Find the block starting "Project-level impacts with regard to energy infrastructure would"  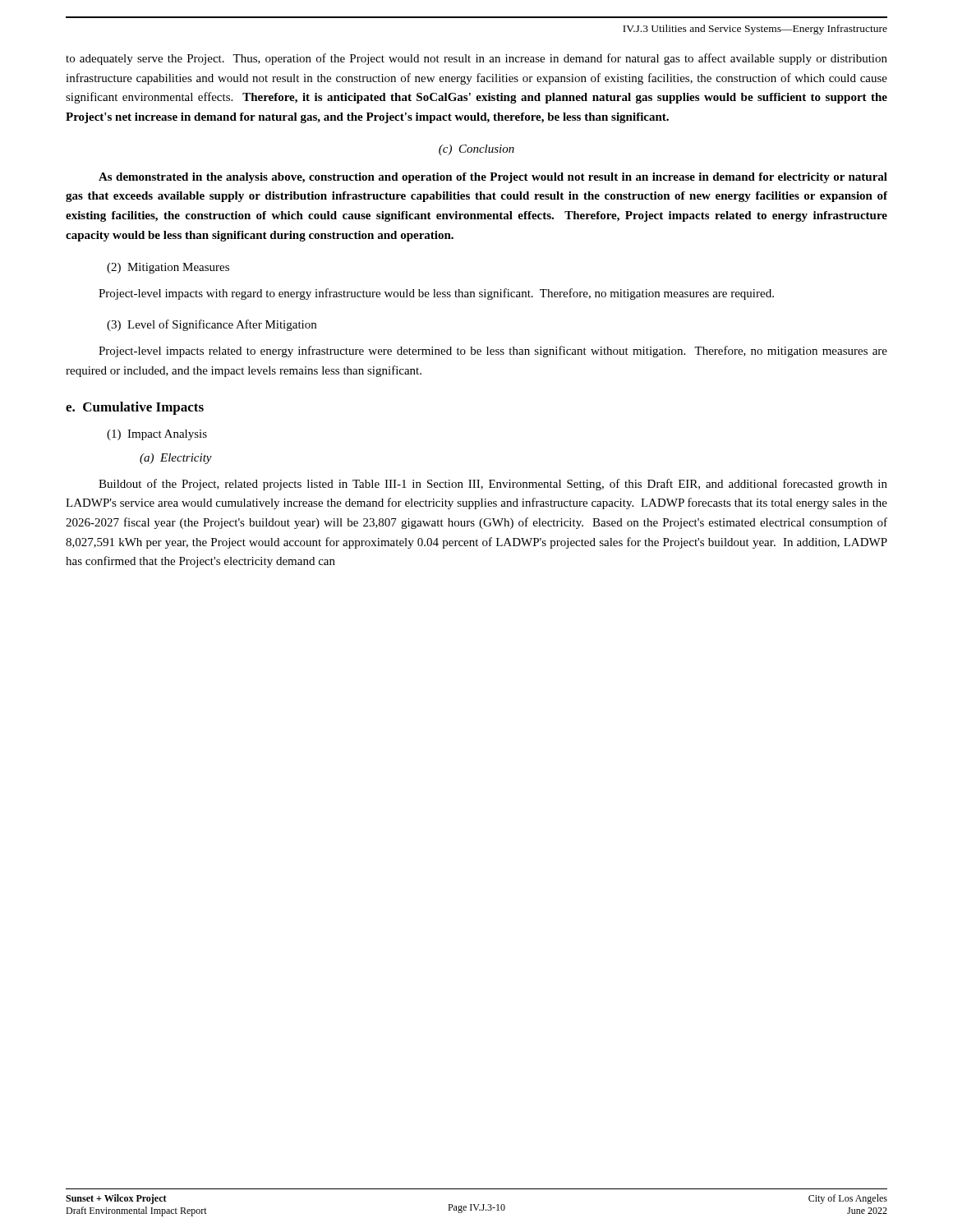[x=437, y=293]
